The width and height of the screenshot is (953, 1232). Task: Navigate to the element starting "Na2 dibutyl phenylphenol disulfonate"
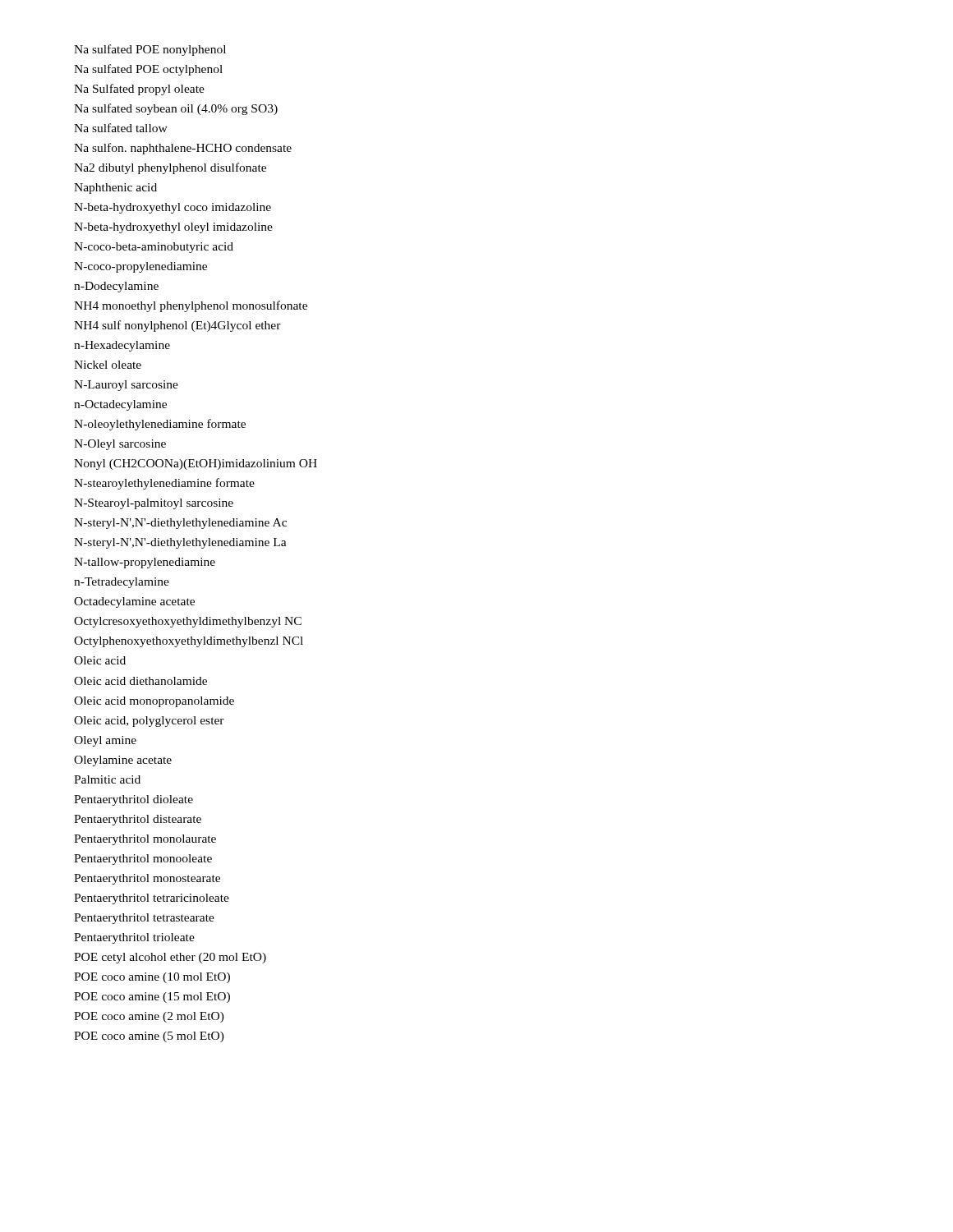(x=170, y=167)
